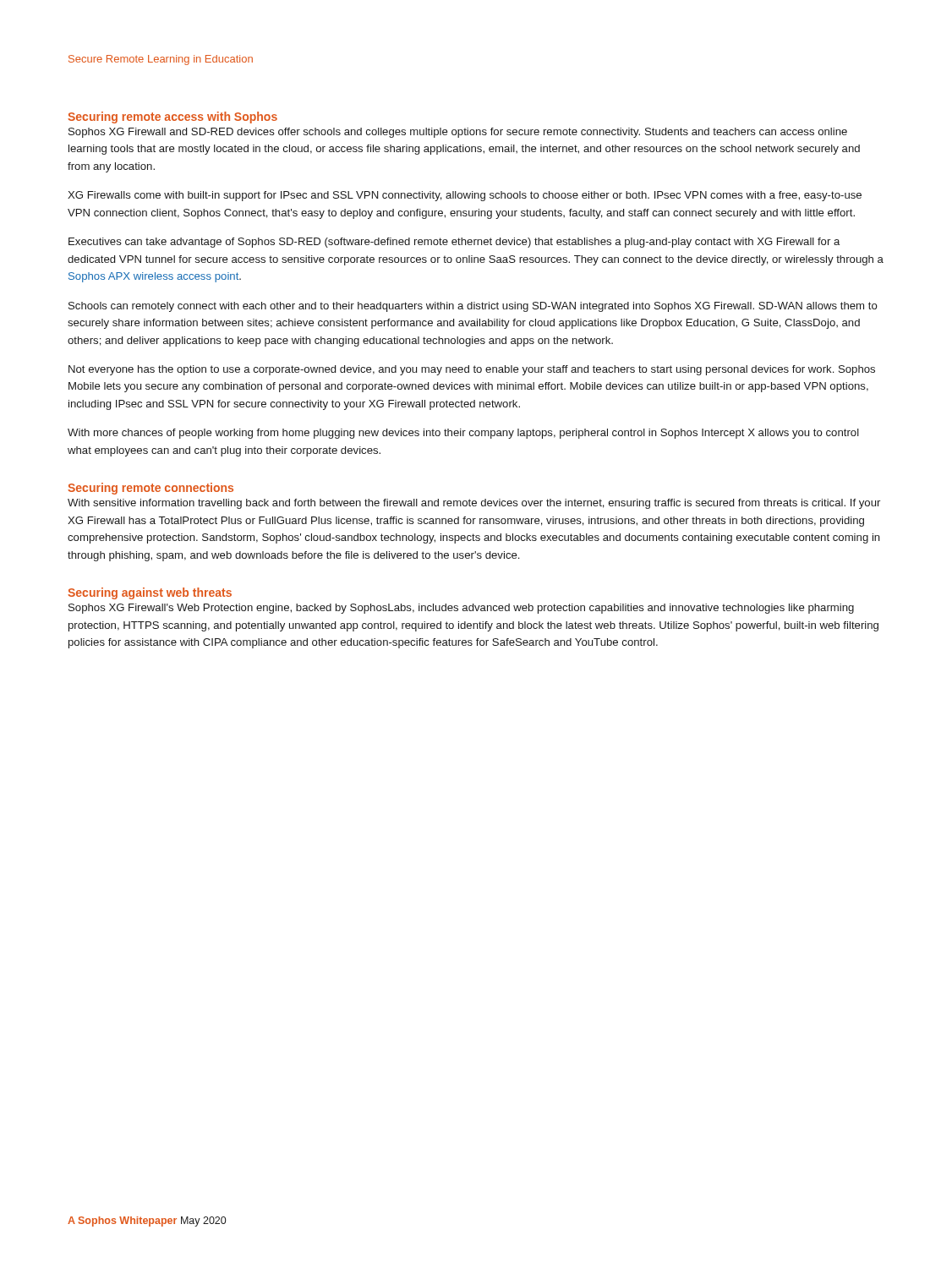
Task: Locate the text block starting "Schools can remotely connect with each"
Action: pos(476,323)
